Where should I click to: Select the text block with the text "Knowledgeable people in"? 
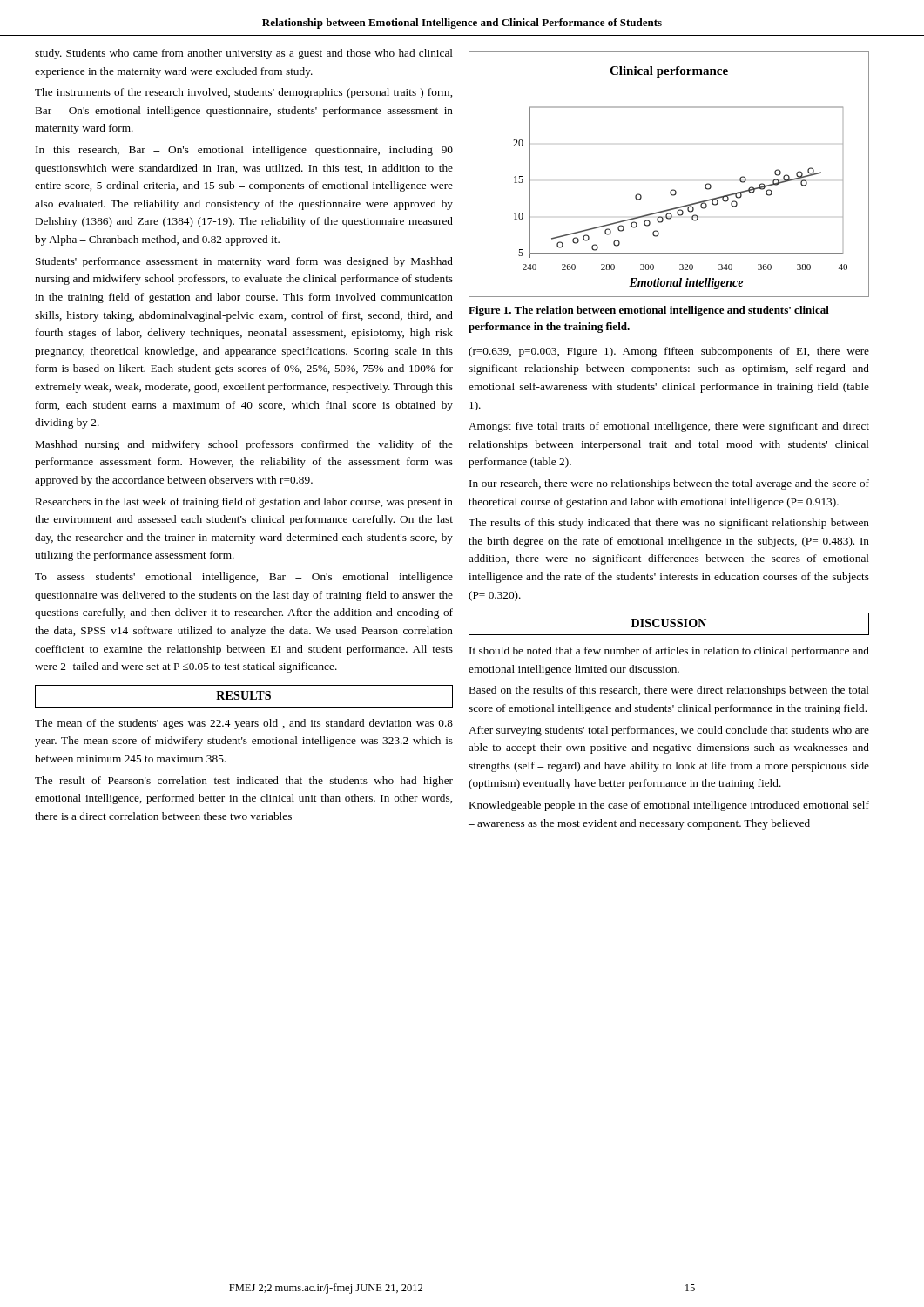click(669, 814)
